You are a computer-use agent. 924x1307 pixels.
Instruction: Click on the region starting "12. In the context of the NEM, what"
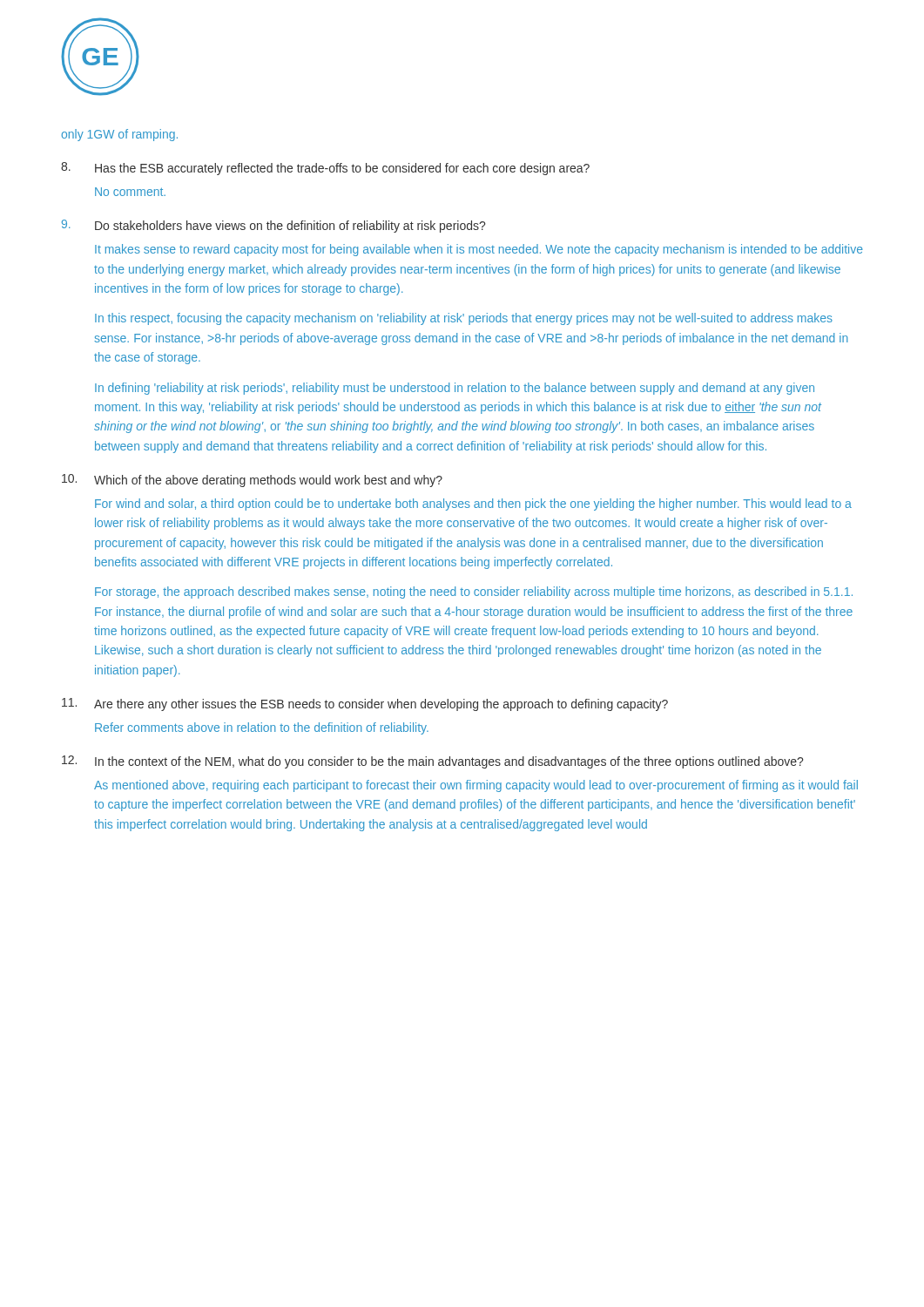tap(462, 794)
